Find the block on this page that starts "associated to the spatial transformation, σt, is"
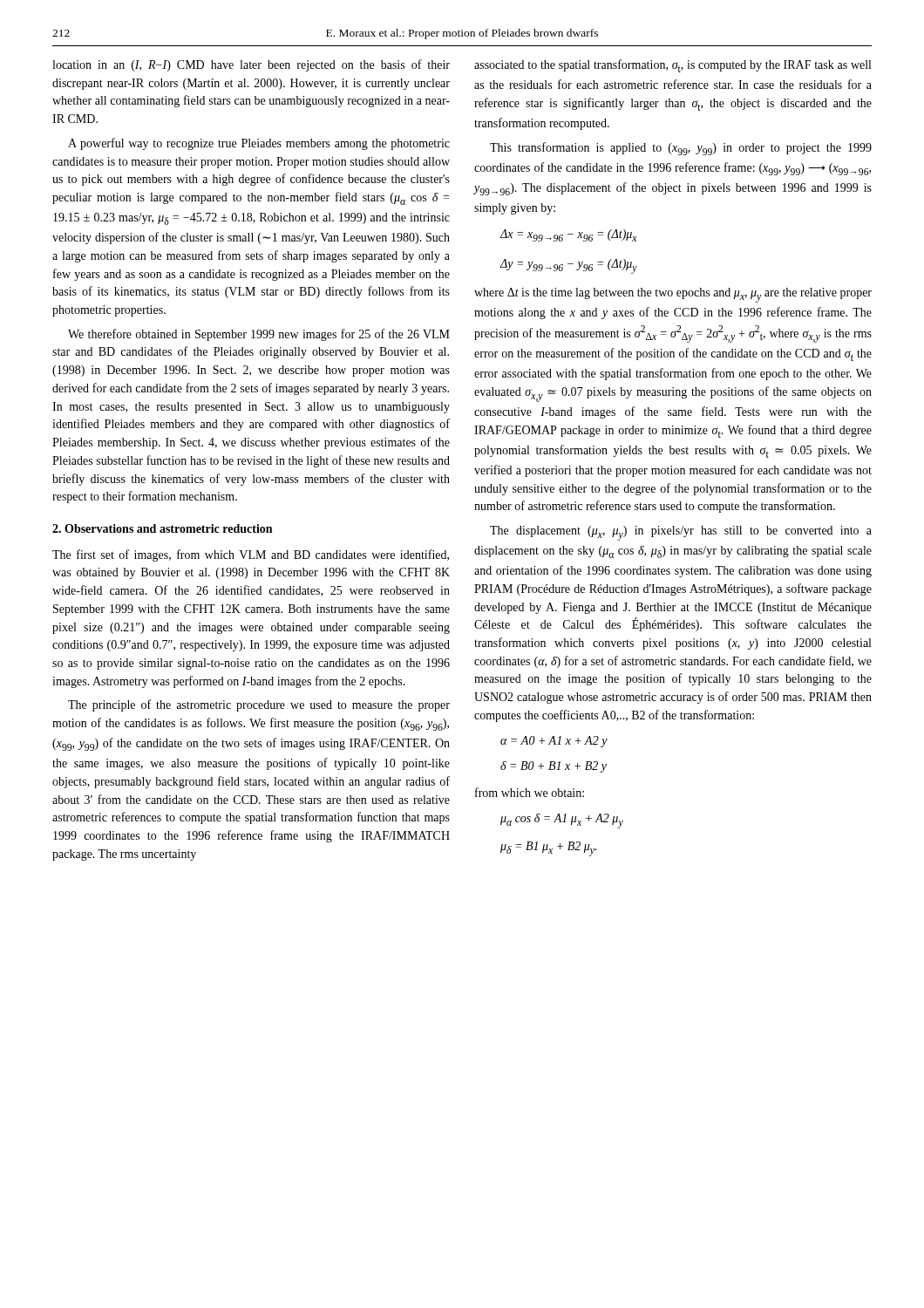Screen dimensions: 1308x924 click(x=673, y=137)
